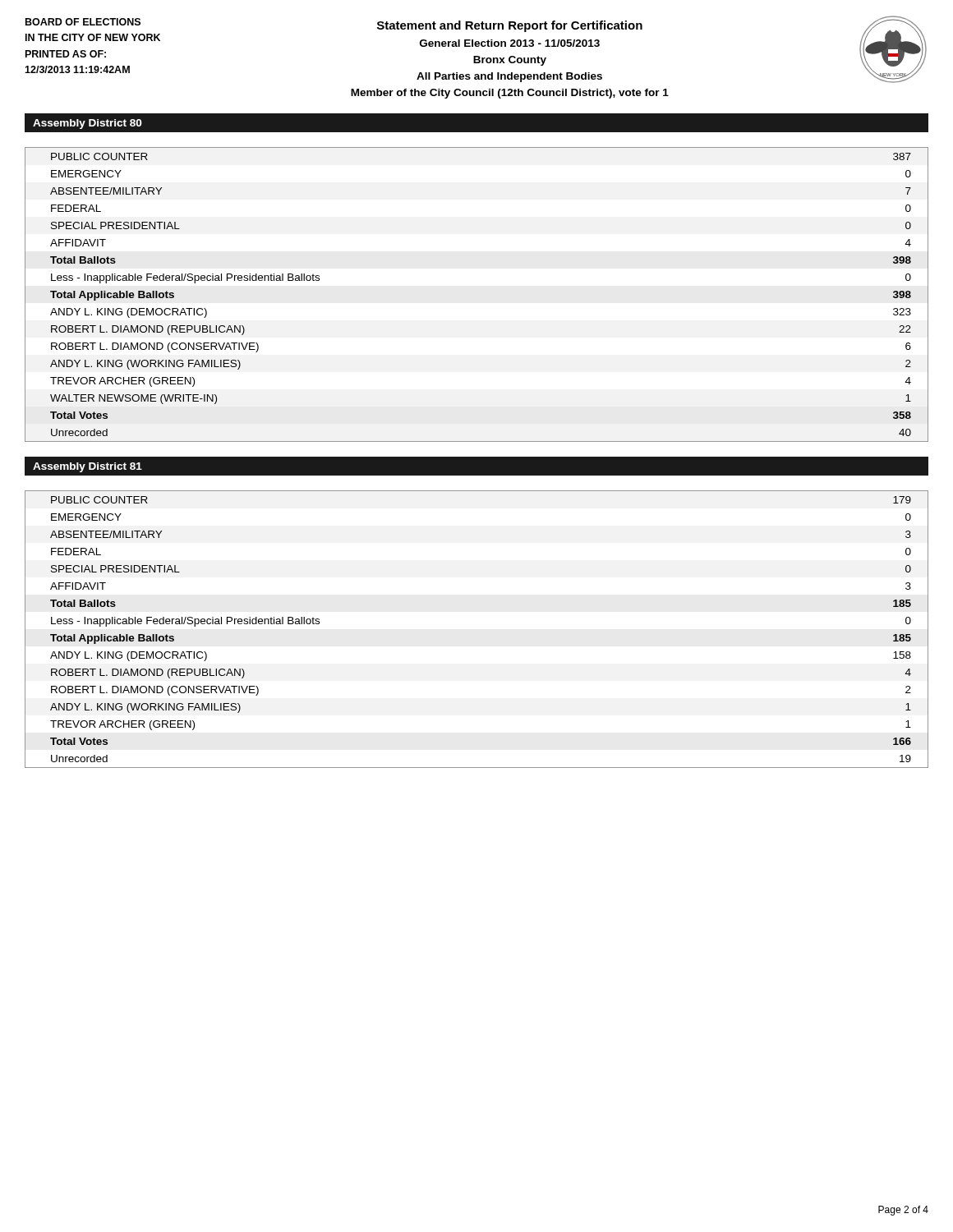Click on the section header containing "Assembly District 81"
Viewport: 953px width, 1232px height.
pyautogui.click(x=476, y=466)
